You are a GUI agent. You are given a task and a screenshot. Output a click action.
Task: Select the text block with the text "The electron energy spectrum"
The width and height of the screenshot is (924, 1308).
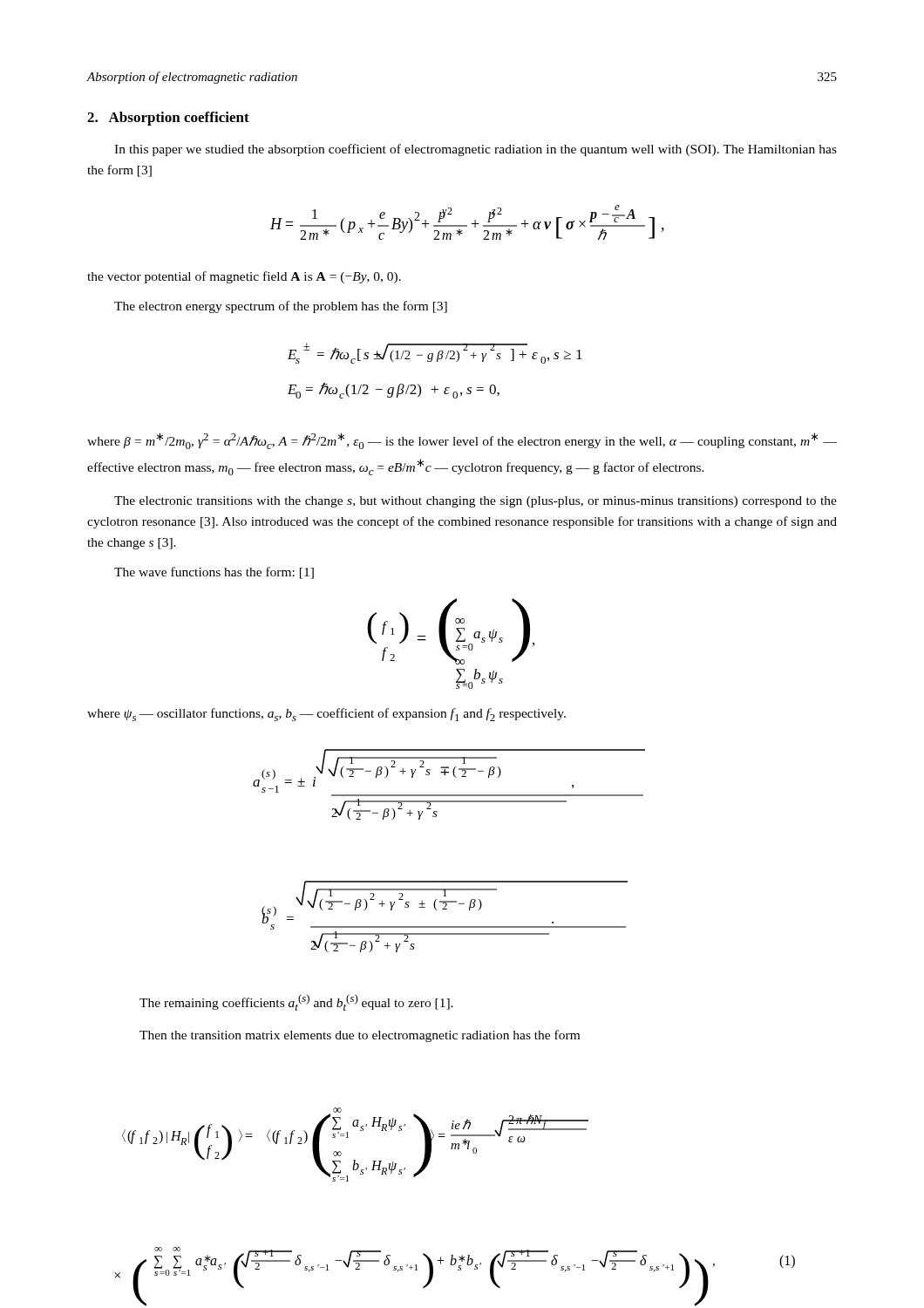[281, 306]
